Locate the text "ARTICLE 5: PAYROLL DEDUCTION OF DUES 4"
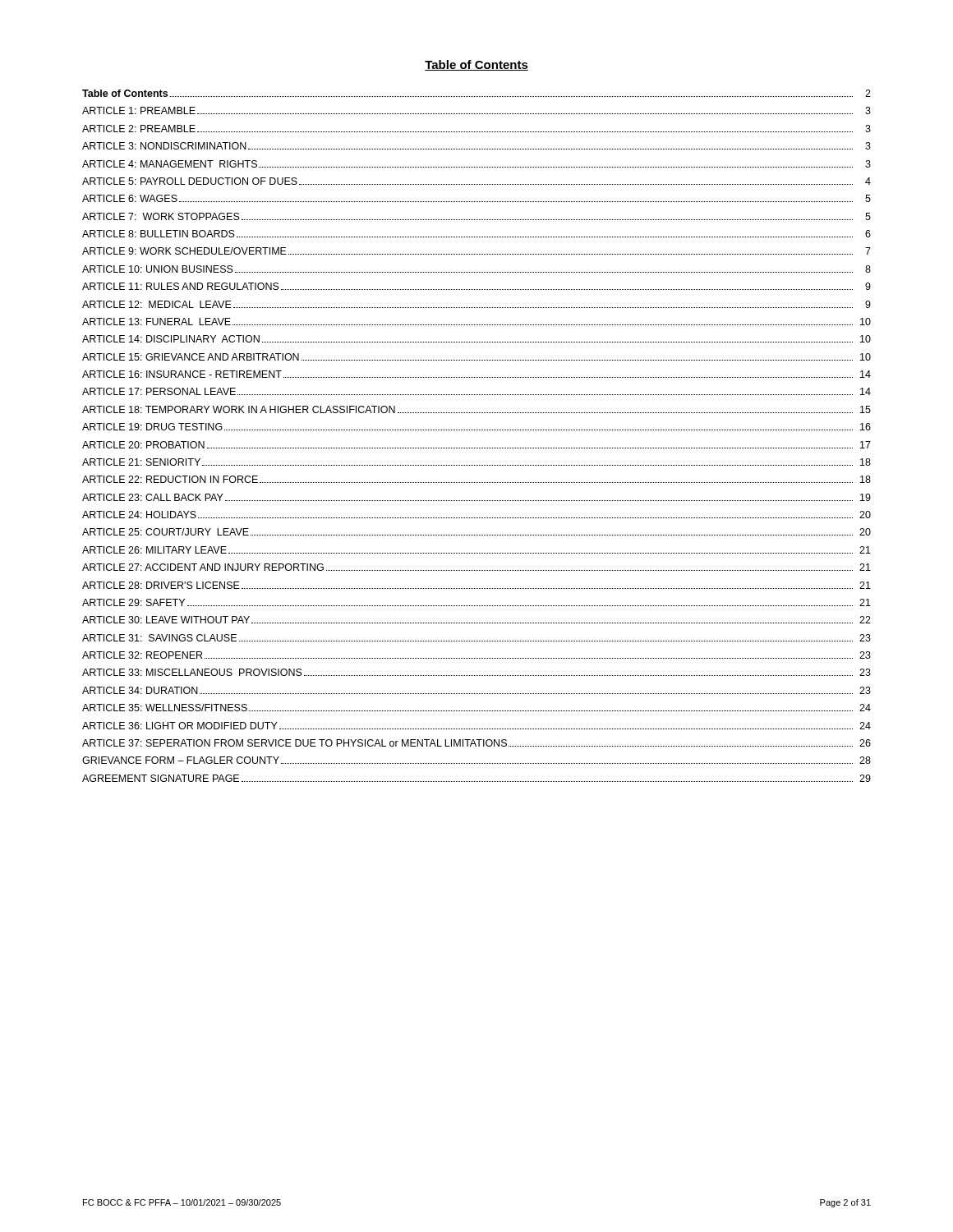Image resolution: width=953 pixels, height=1232 pixels. point(476,182)
